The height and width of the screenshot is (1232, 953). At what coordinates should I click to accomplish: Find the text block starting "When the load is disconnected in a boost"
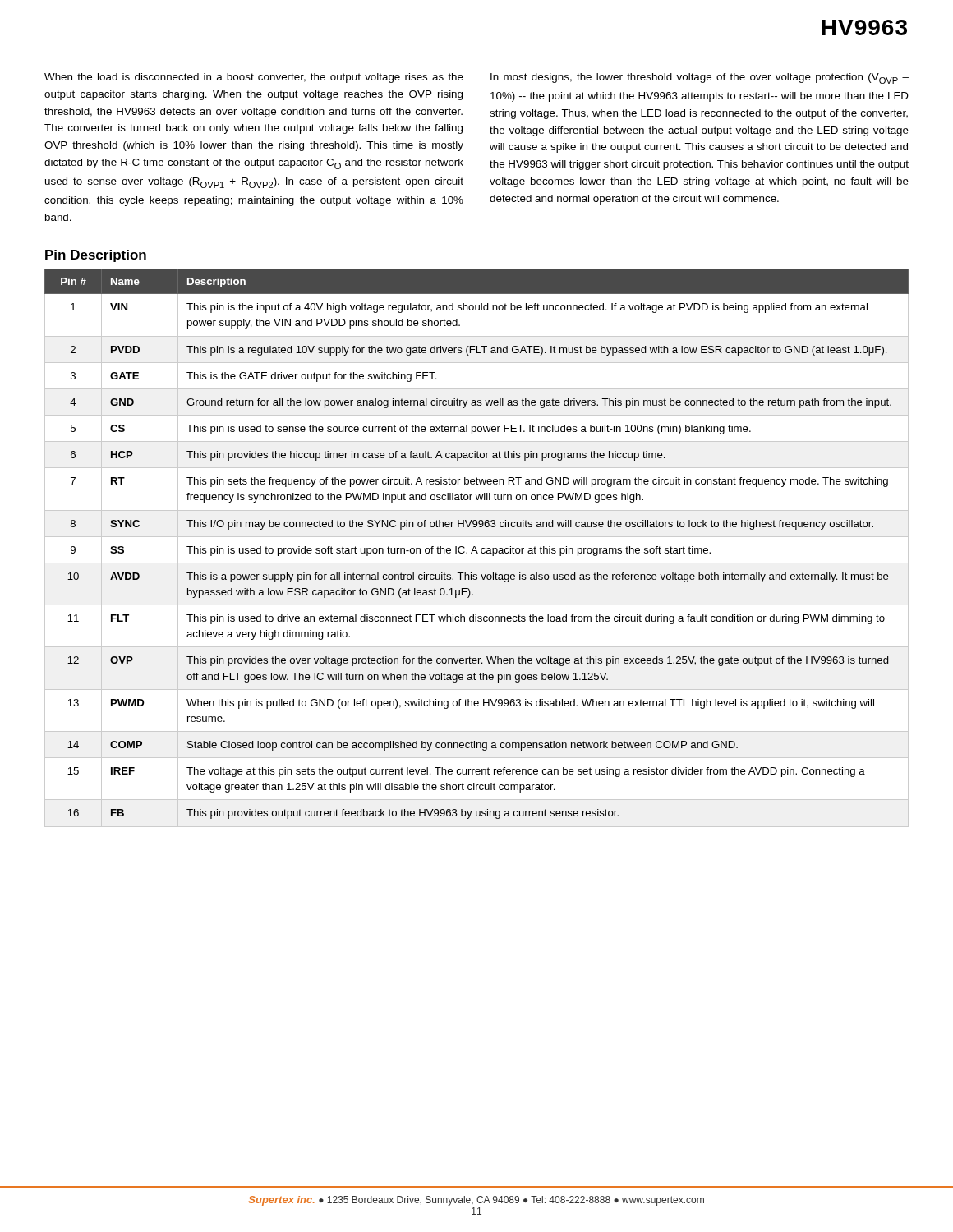(x=254, y=147)
